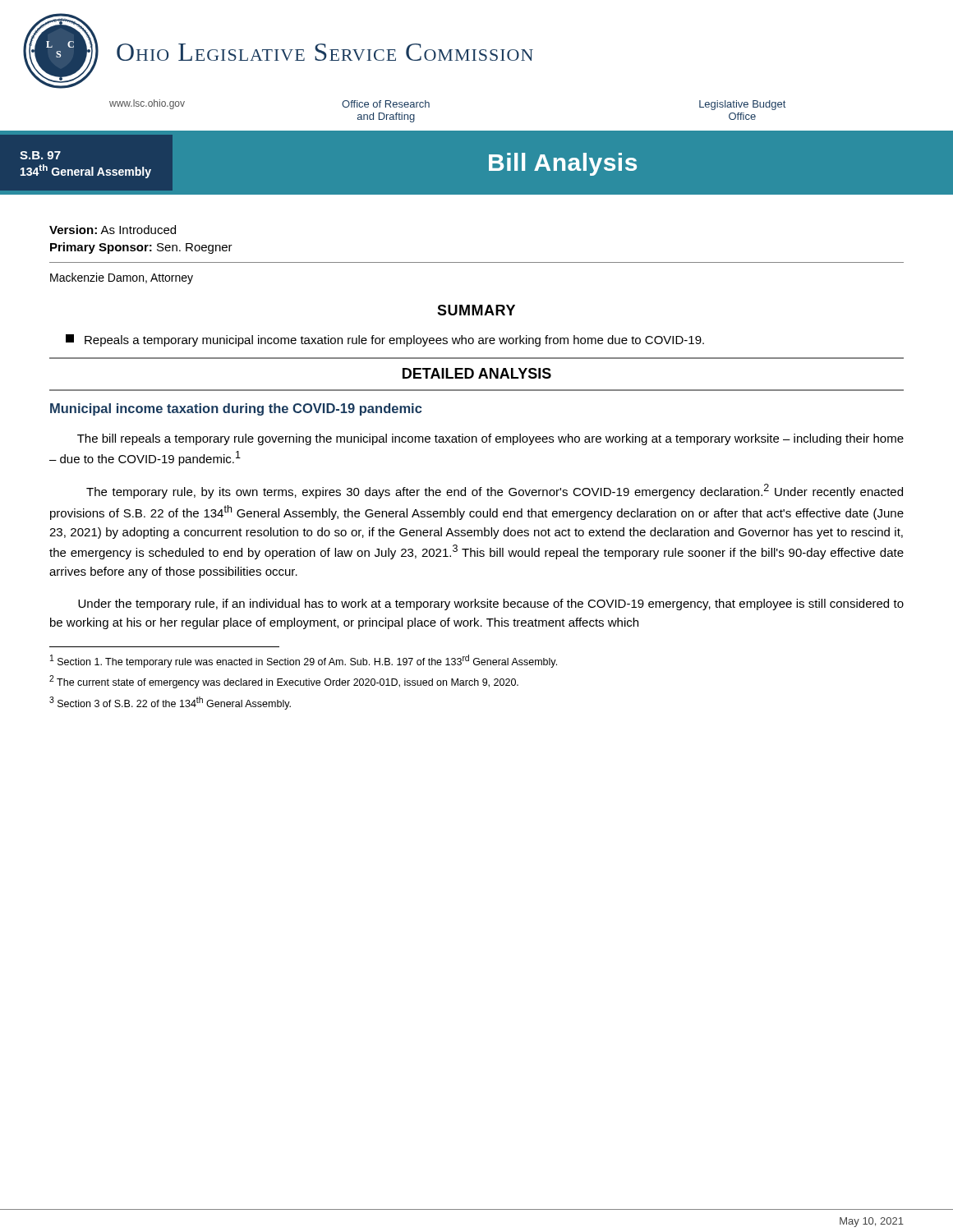The image size is (953, 1232).
Task: Click on the section header that reads "Municipal income taxation during the"
Action: coord(236,408)
